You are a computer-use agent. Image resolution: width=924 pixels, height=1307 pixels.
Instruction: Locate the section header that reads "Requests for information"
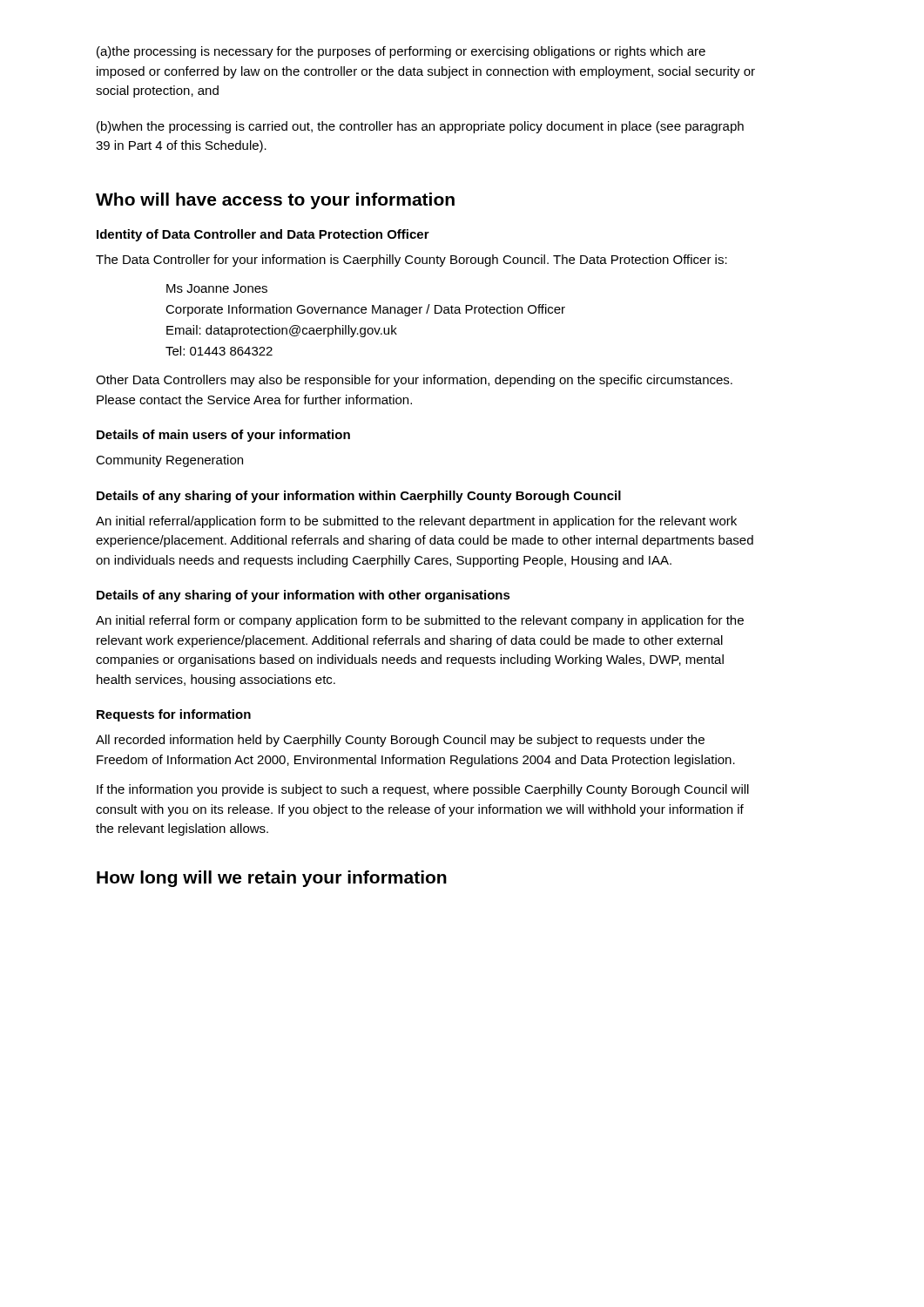pyautogui.click(x=173, y=714)
